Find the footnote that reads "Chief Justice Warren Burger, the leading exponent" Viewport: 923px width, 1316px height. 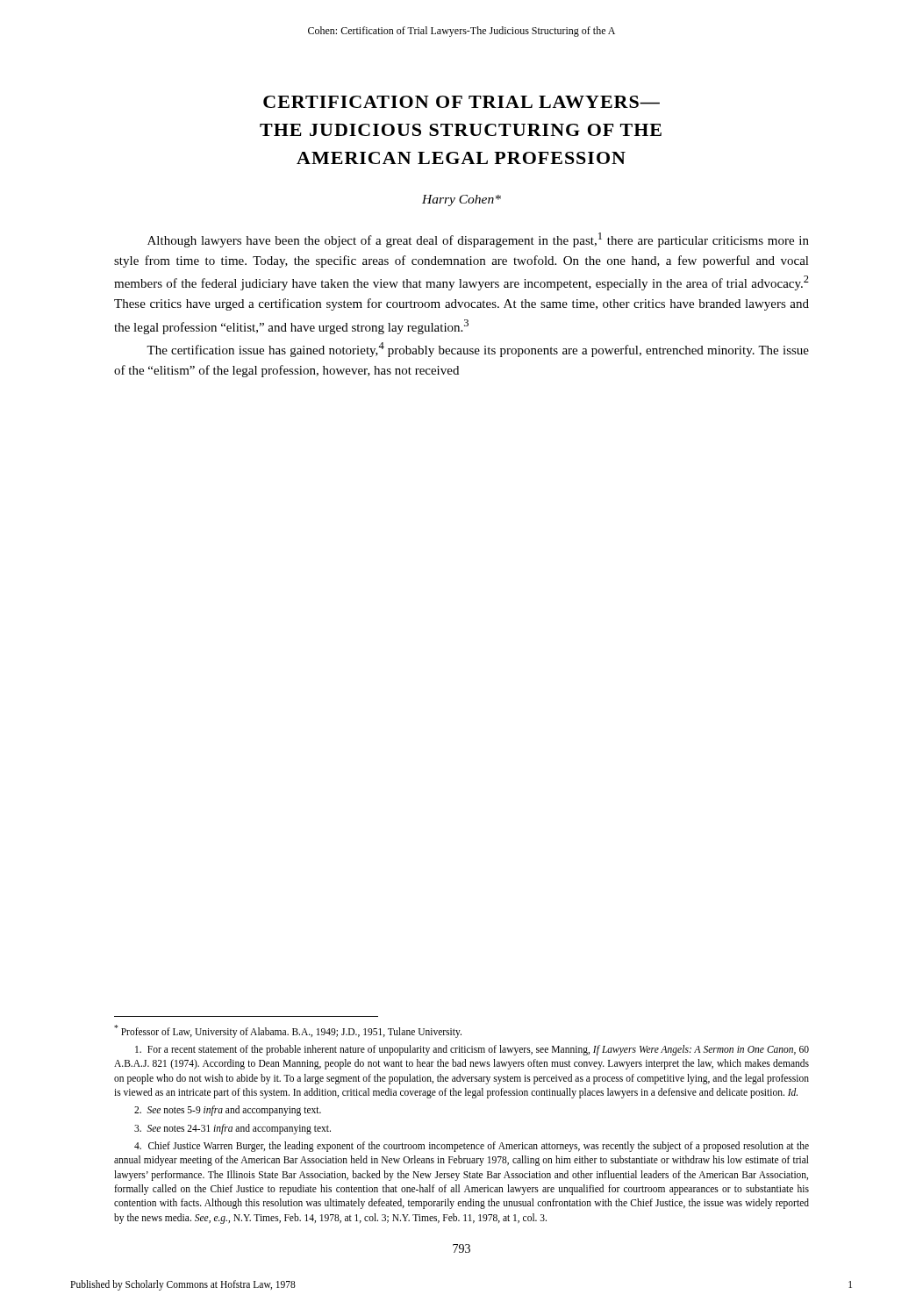point(462,1182)
